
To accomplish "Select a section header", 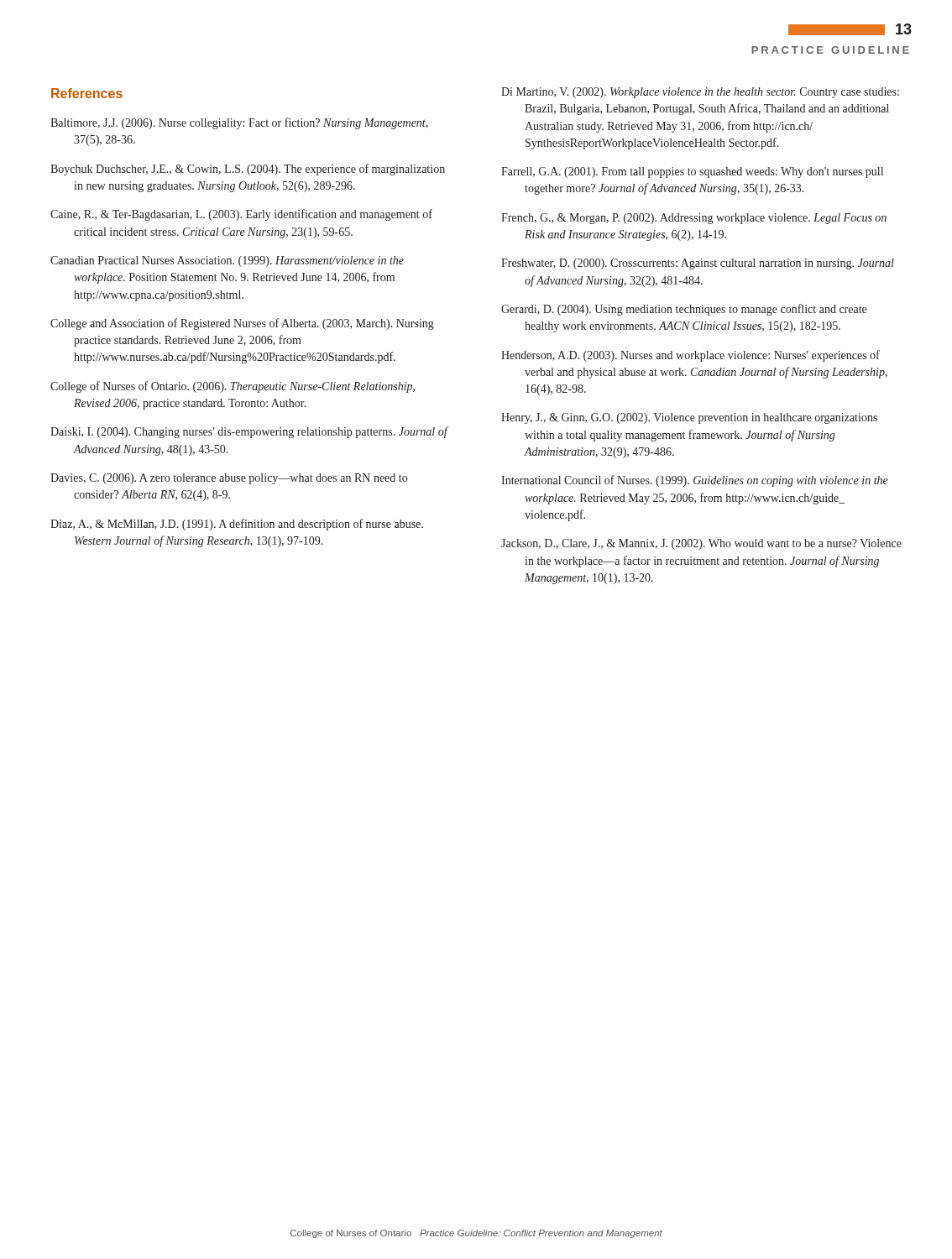I will (87, 94).
